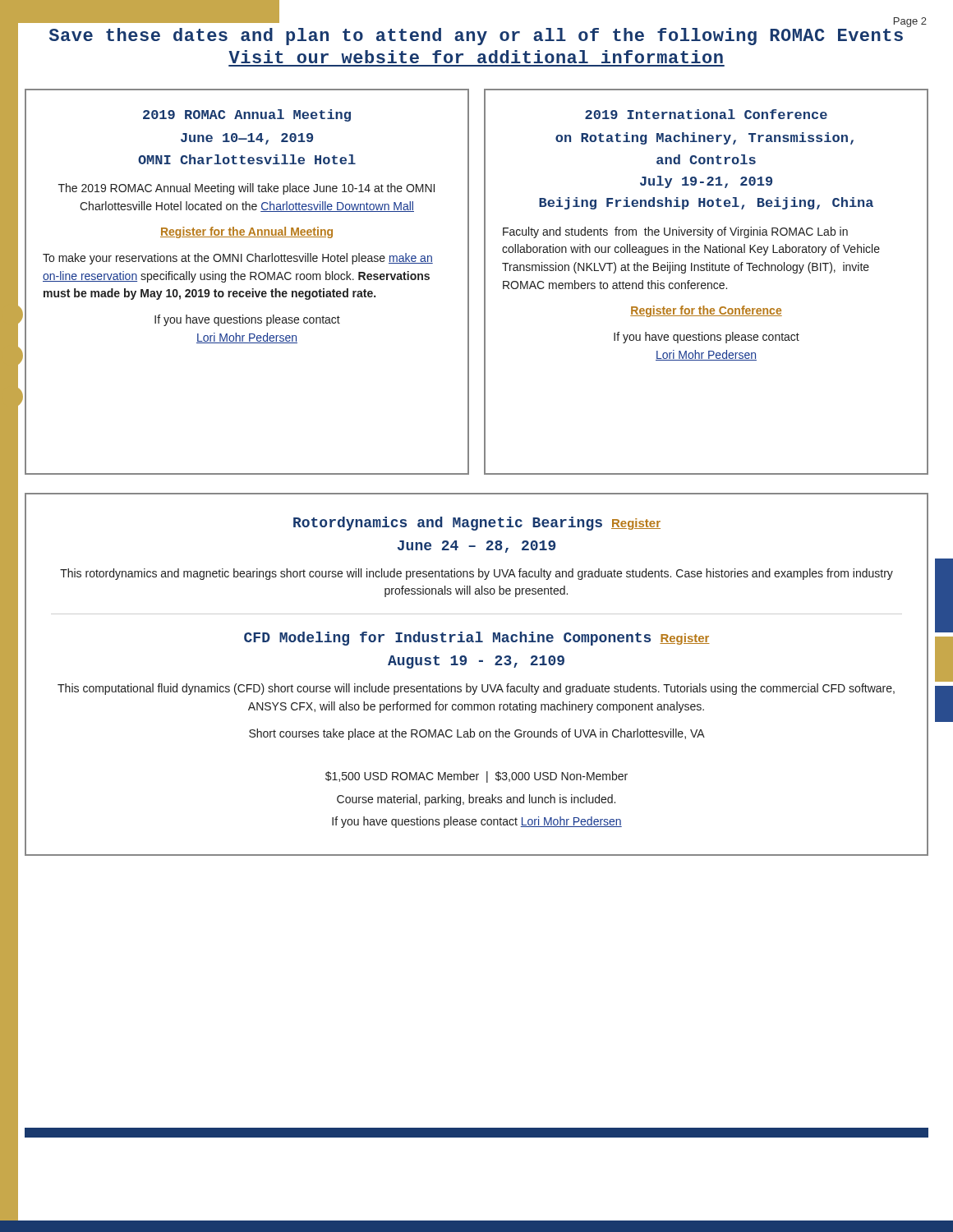This screenshot has height=1232, width=953.
Task: Find the section header that says "2019 International Conference"
Action: coord(706,160)
